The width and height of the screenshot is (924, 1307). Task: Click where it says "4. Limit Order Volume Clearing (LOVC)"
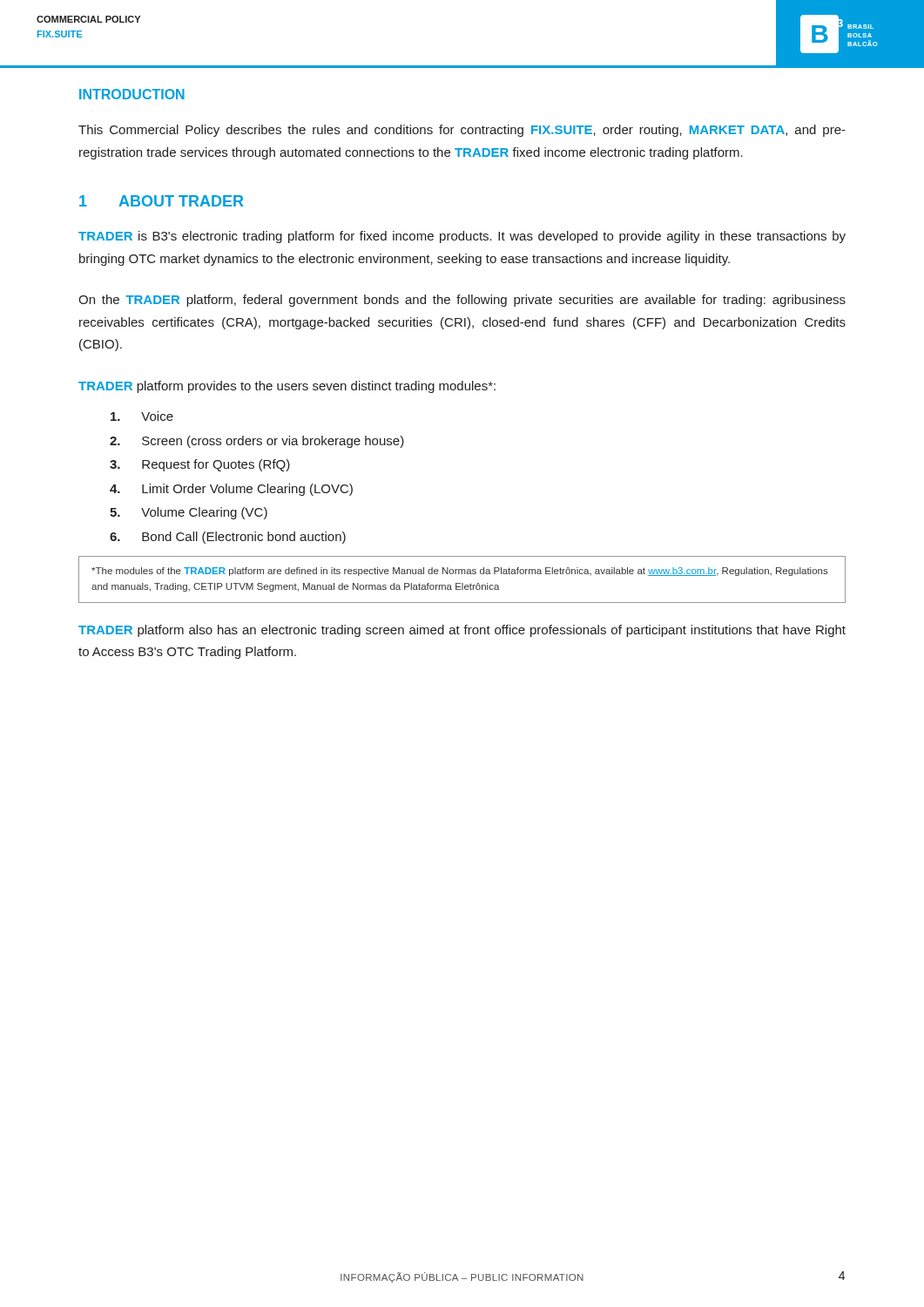(x=232, y=488)
